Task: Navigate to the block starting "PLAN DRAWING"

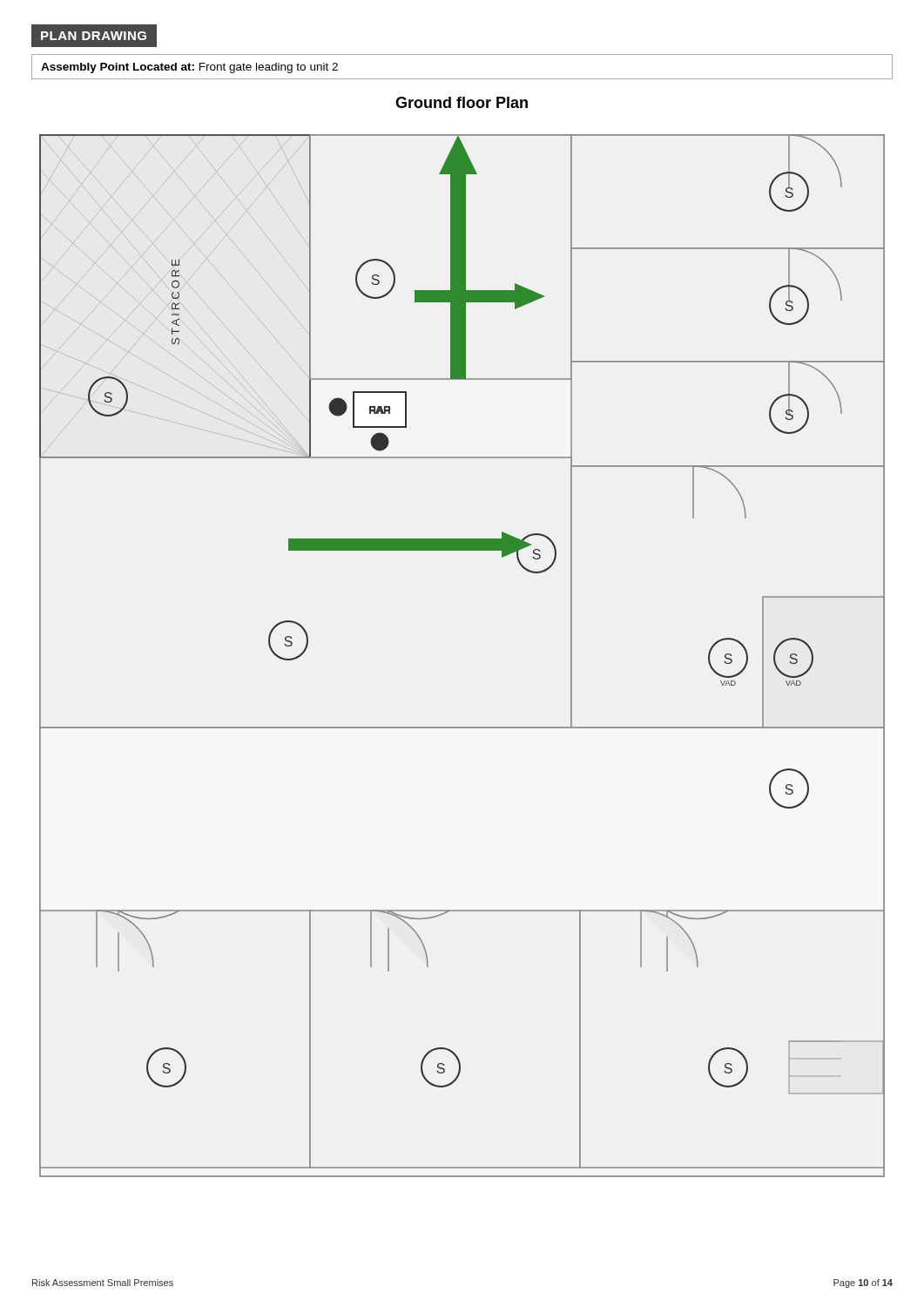Action: [94, 35]
